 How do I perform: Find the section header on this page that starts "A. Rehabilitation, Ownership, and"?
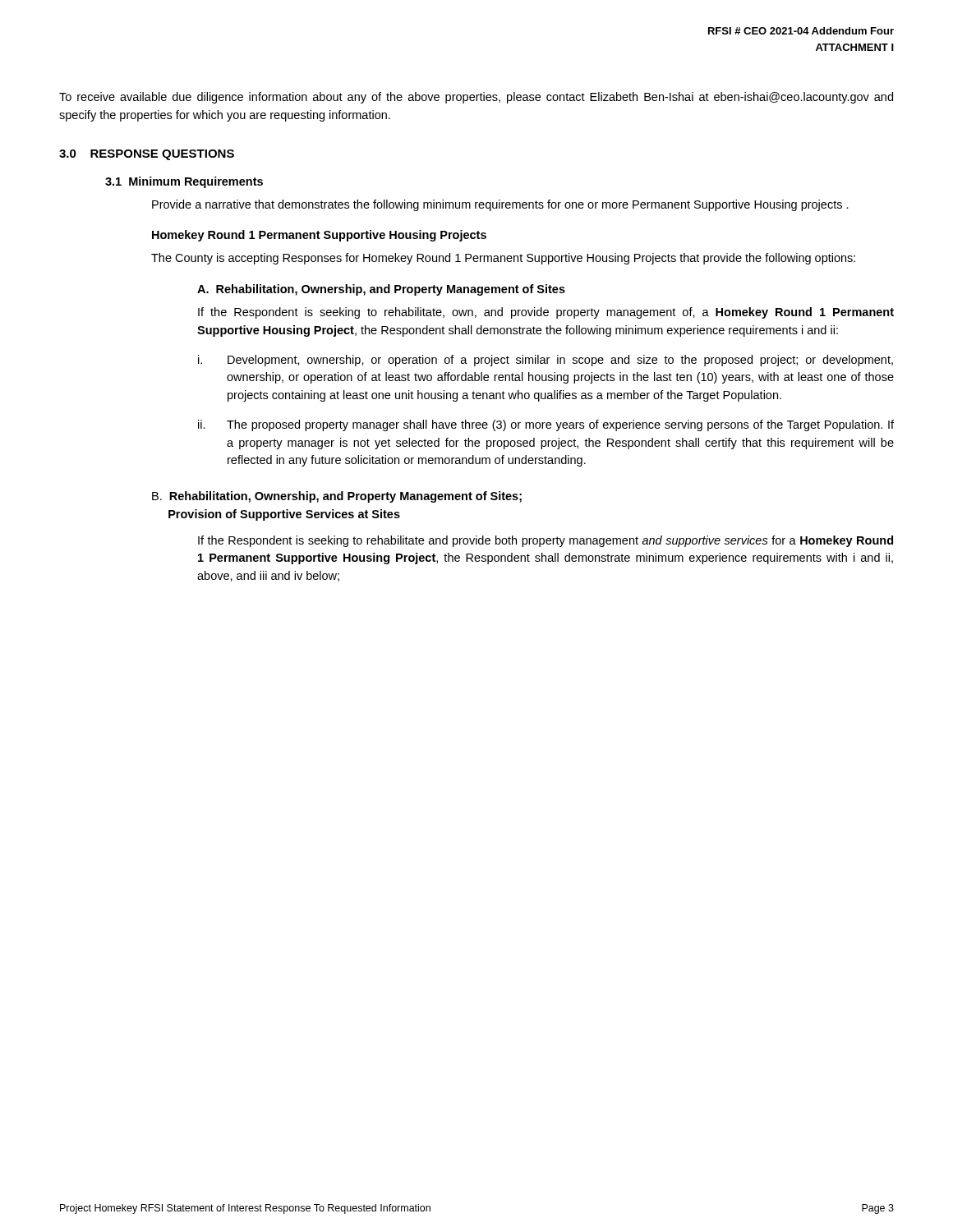point(381,289)
